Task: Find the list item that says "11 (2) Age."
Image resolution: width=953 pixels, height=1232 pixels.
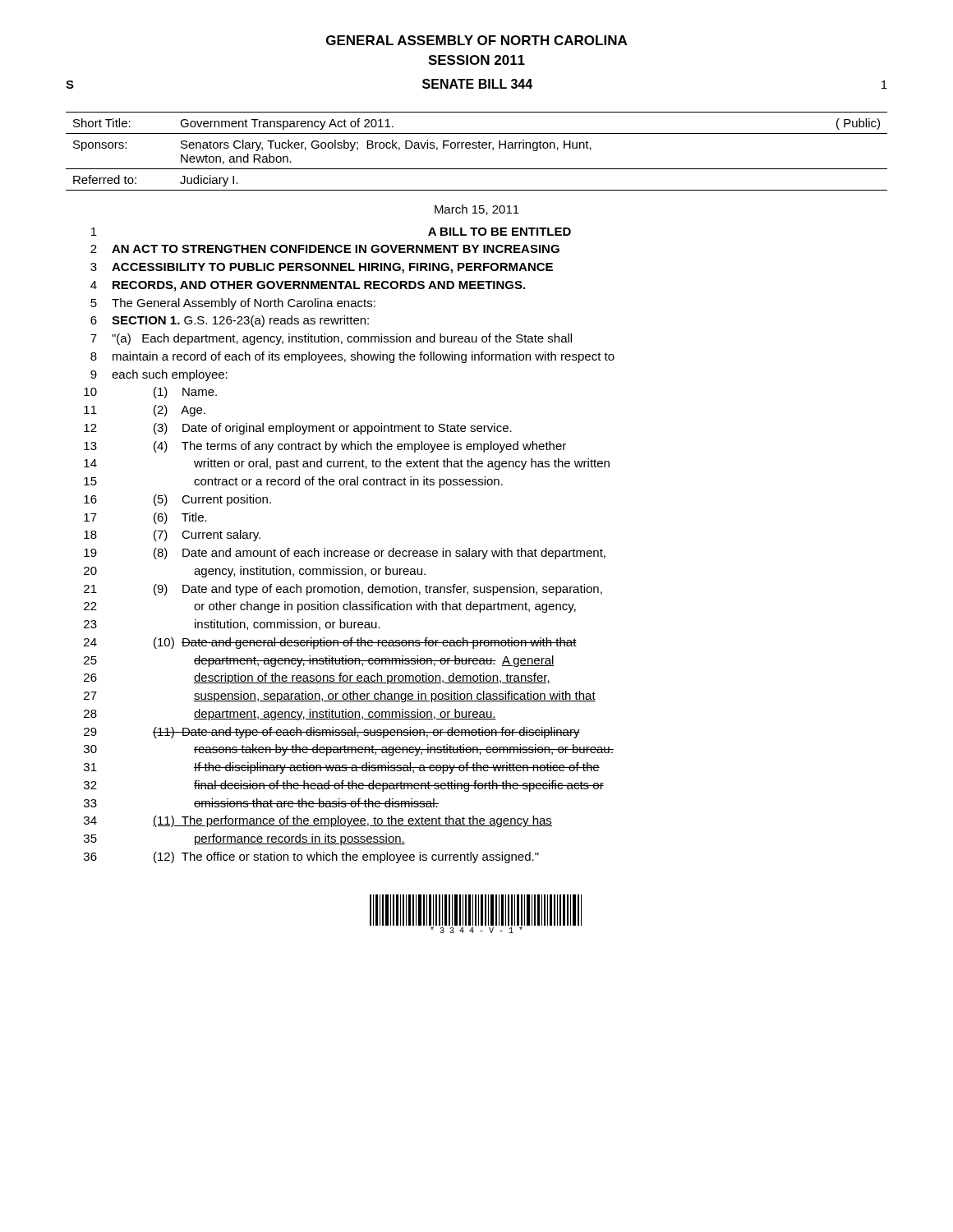Action: click(x=87, y=410)
